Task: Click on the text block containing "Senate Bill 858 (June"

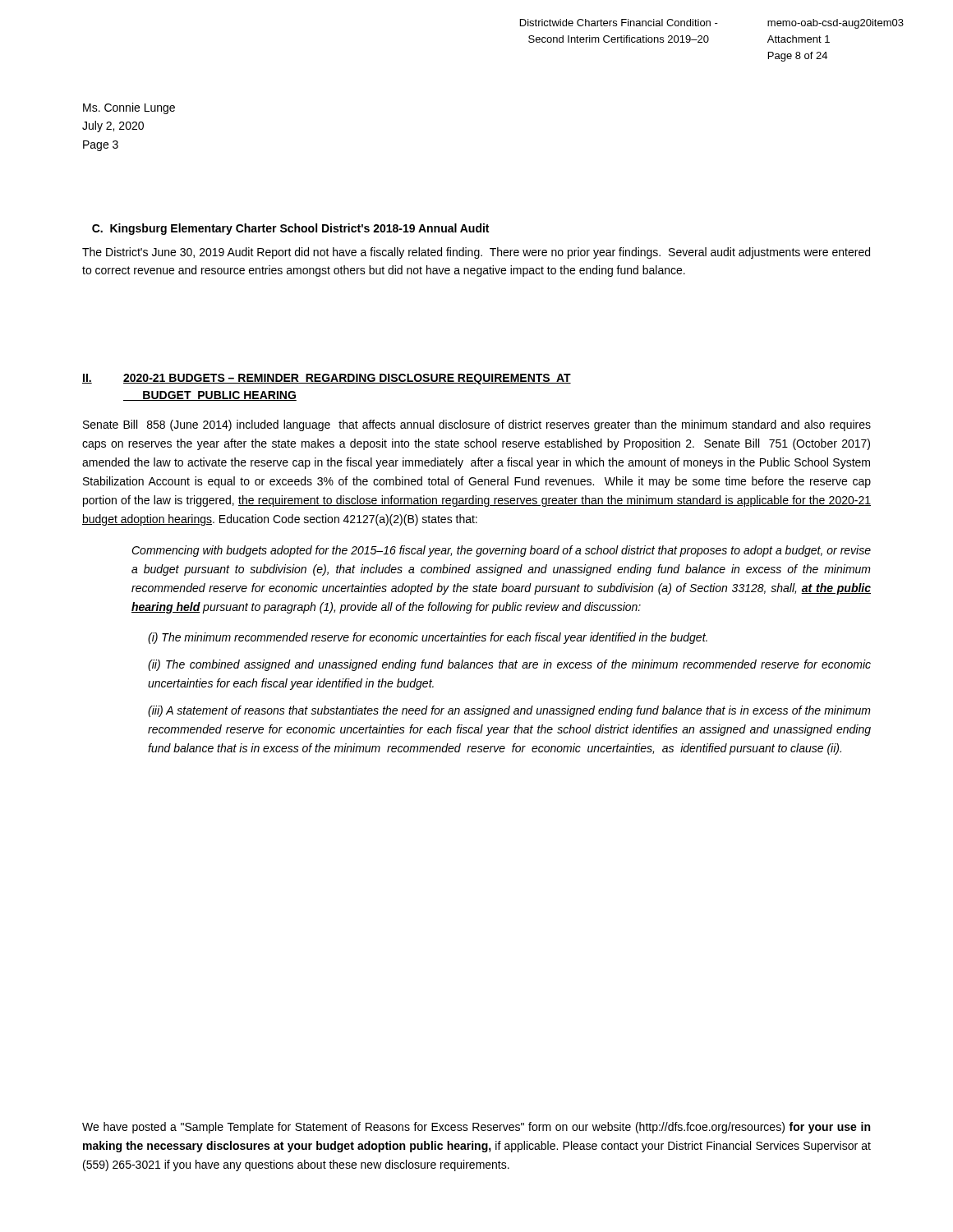Action: [x=476, y=472]
